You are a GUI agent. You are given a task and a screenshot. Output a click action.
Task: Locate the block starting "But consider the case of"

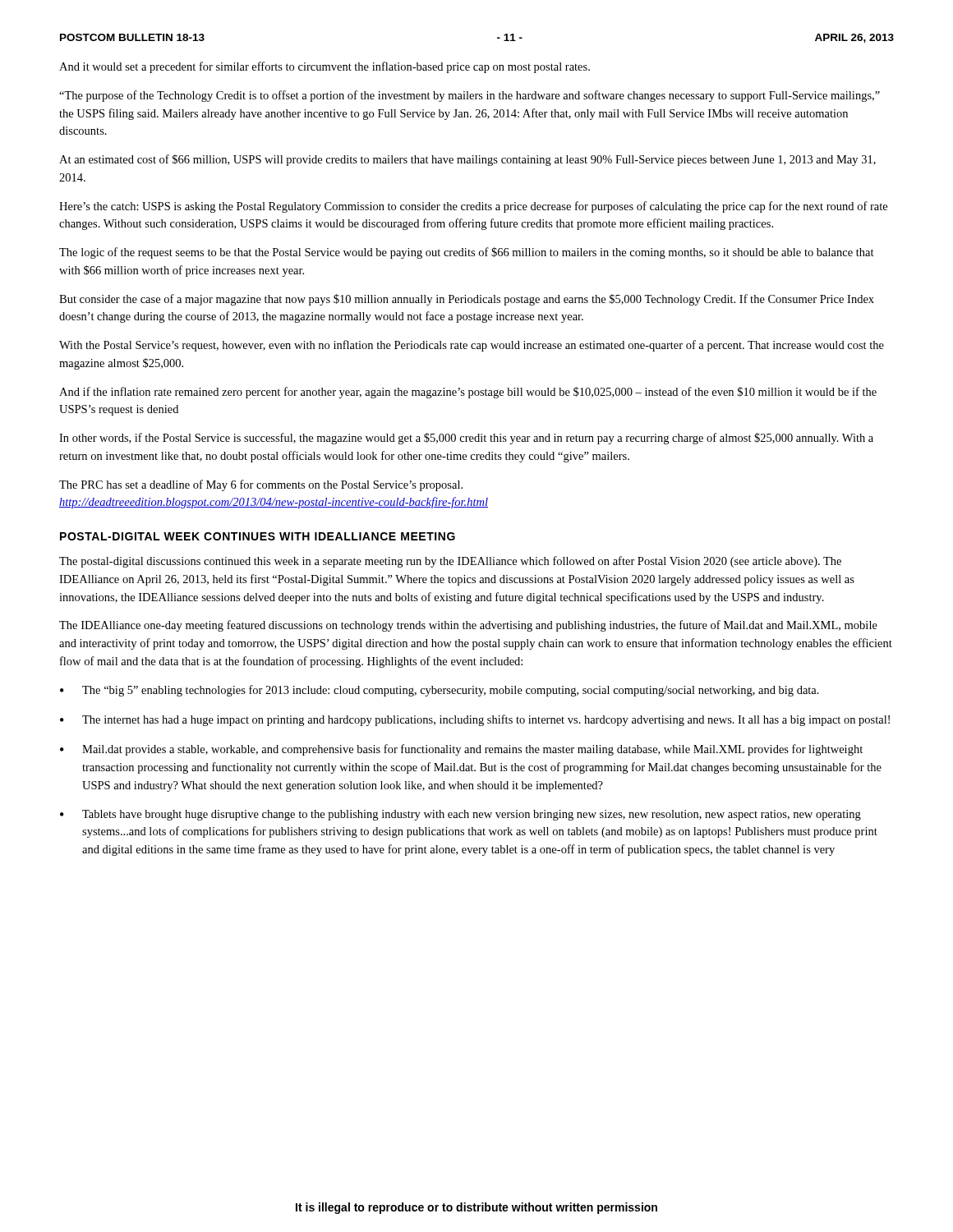pyautogui.click(x=476, y=308)
